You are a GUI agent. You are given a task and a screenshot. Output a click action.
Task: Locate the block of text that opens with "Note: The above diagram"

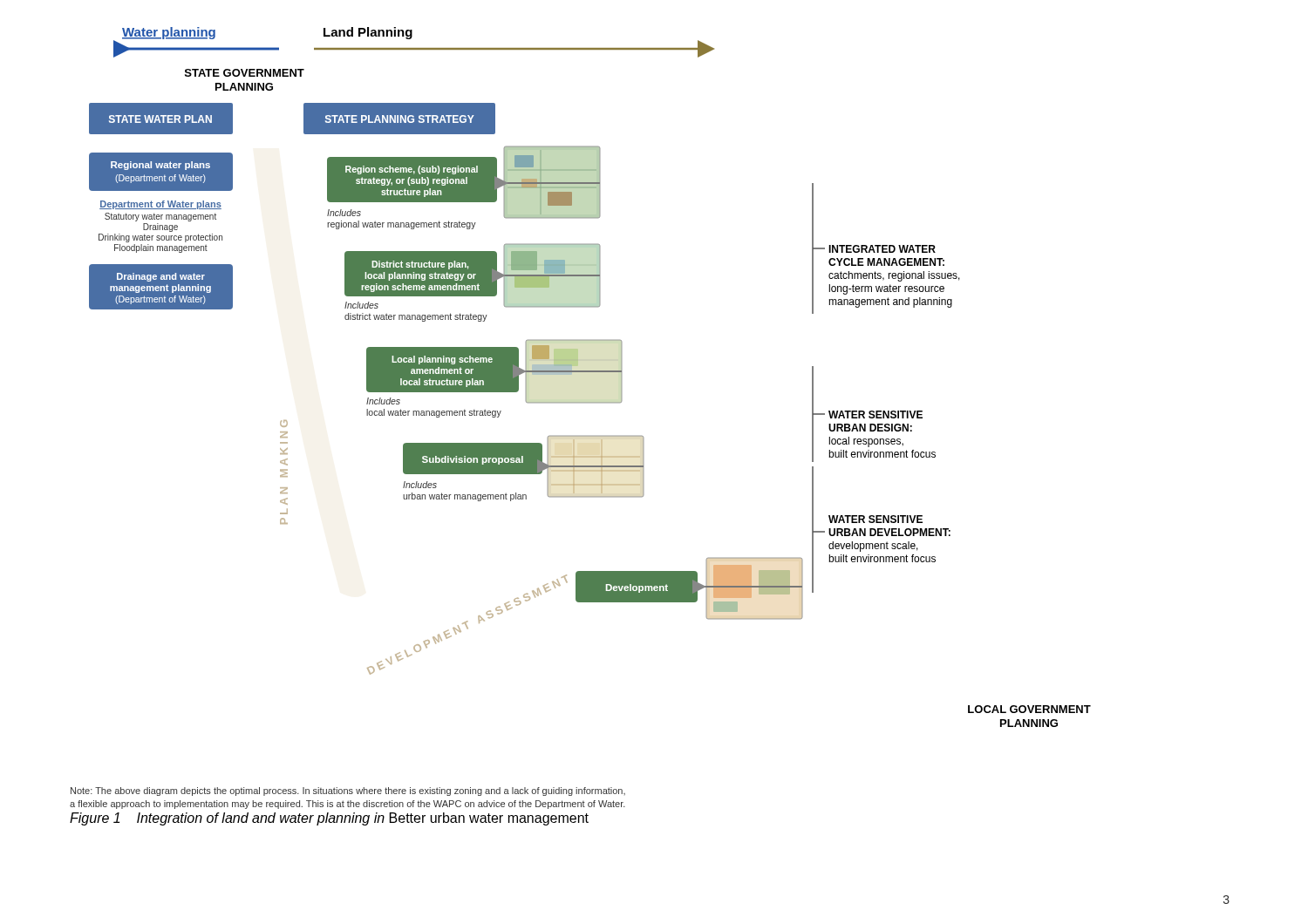coord(348,797)
